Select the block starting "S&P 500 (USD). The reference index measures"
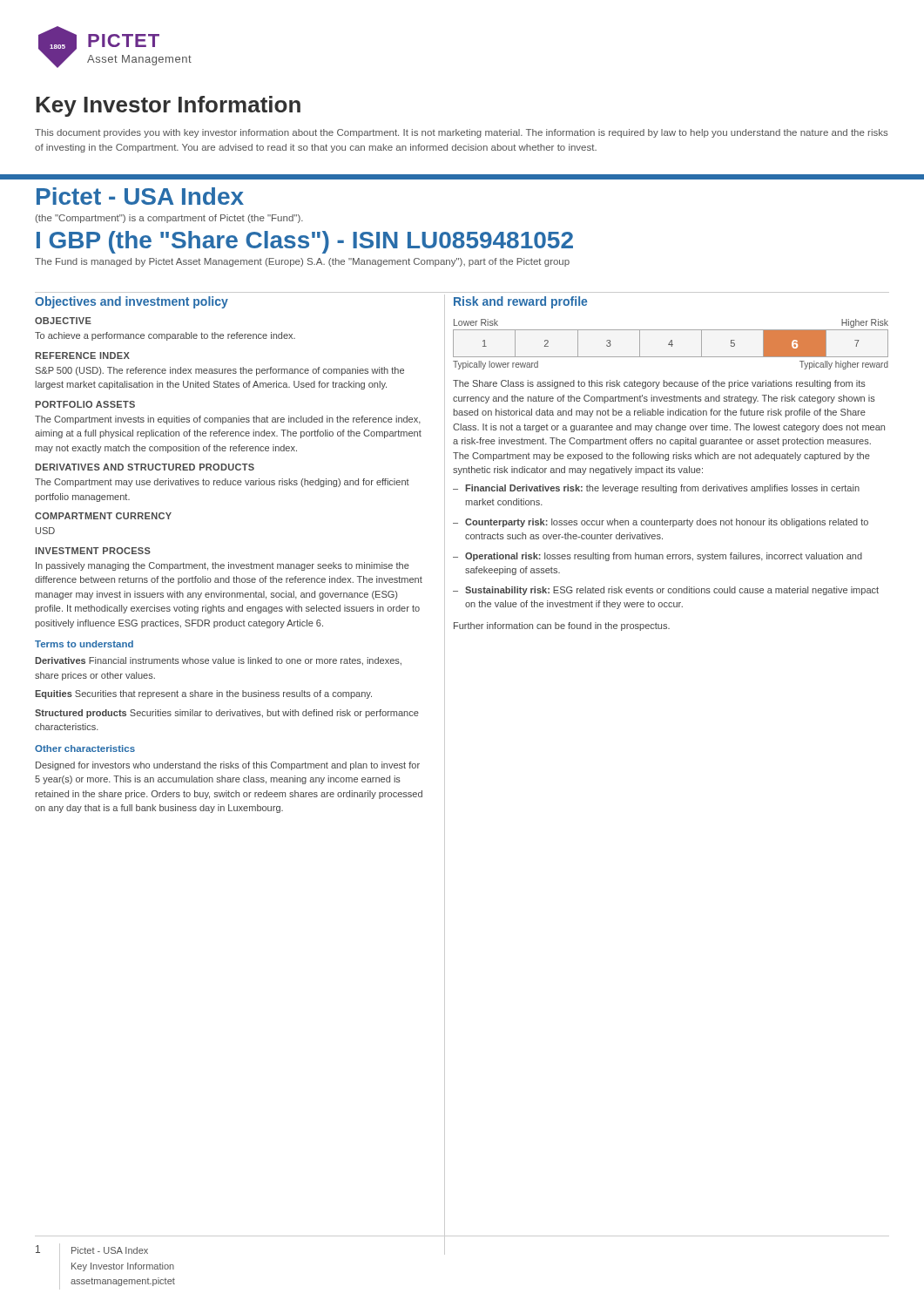The height and width of the screenshot is (1307, 924). (x=220, y=377)
